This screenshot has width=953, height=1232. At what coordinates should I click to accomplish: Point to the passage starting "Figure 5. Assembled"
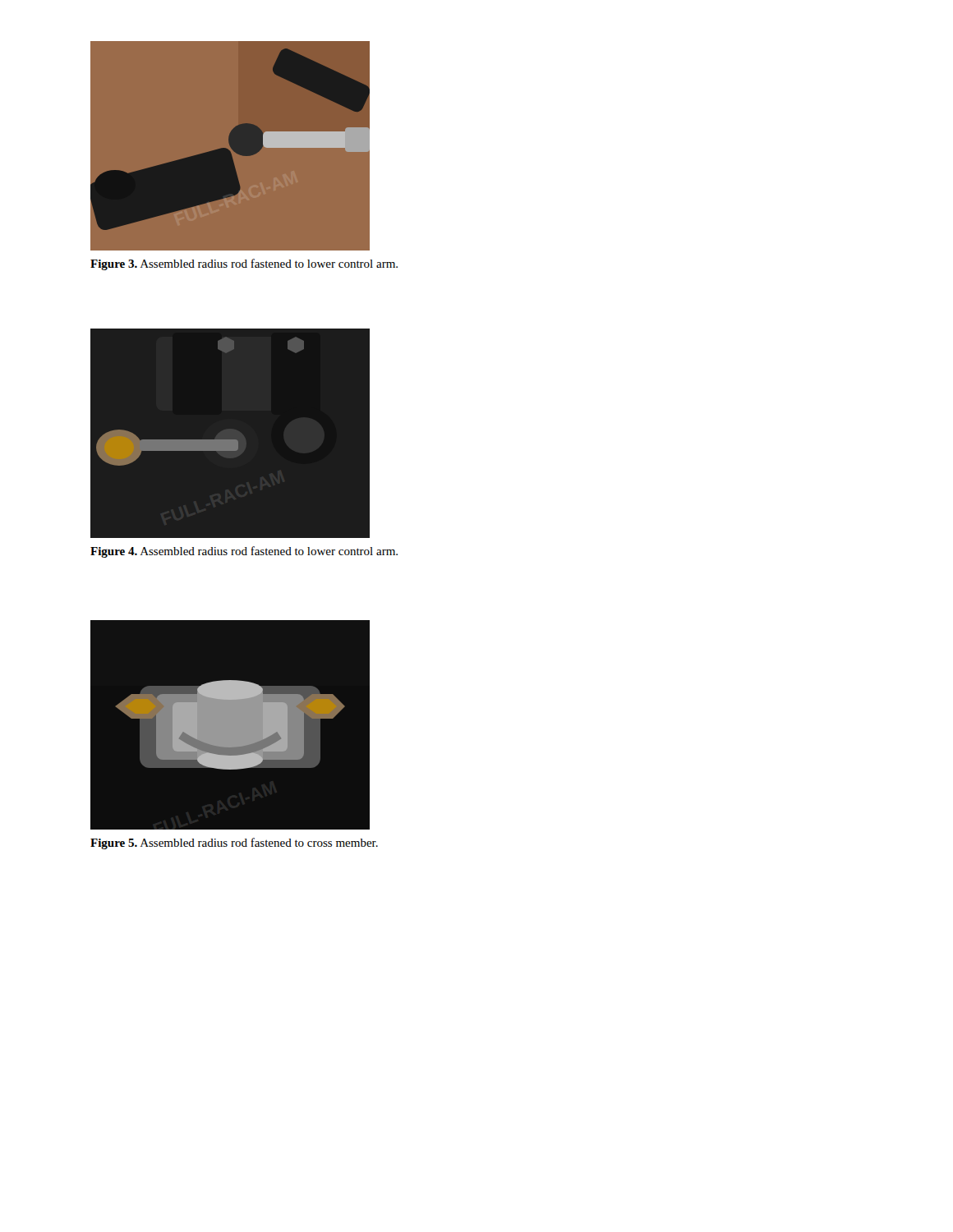point(234,843)
